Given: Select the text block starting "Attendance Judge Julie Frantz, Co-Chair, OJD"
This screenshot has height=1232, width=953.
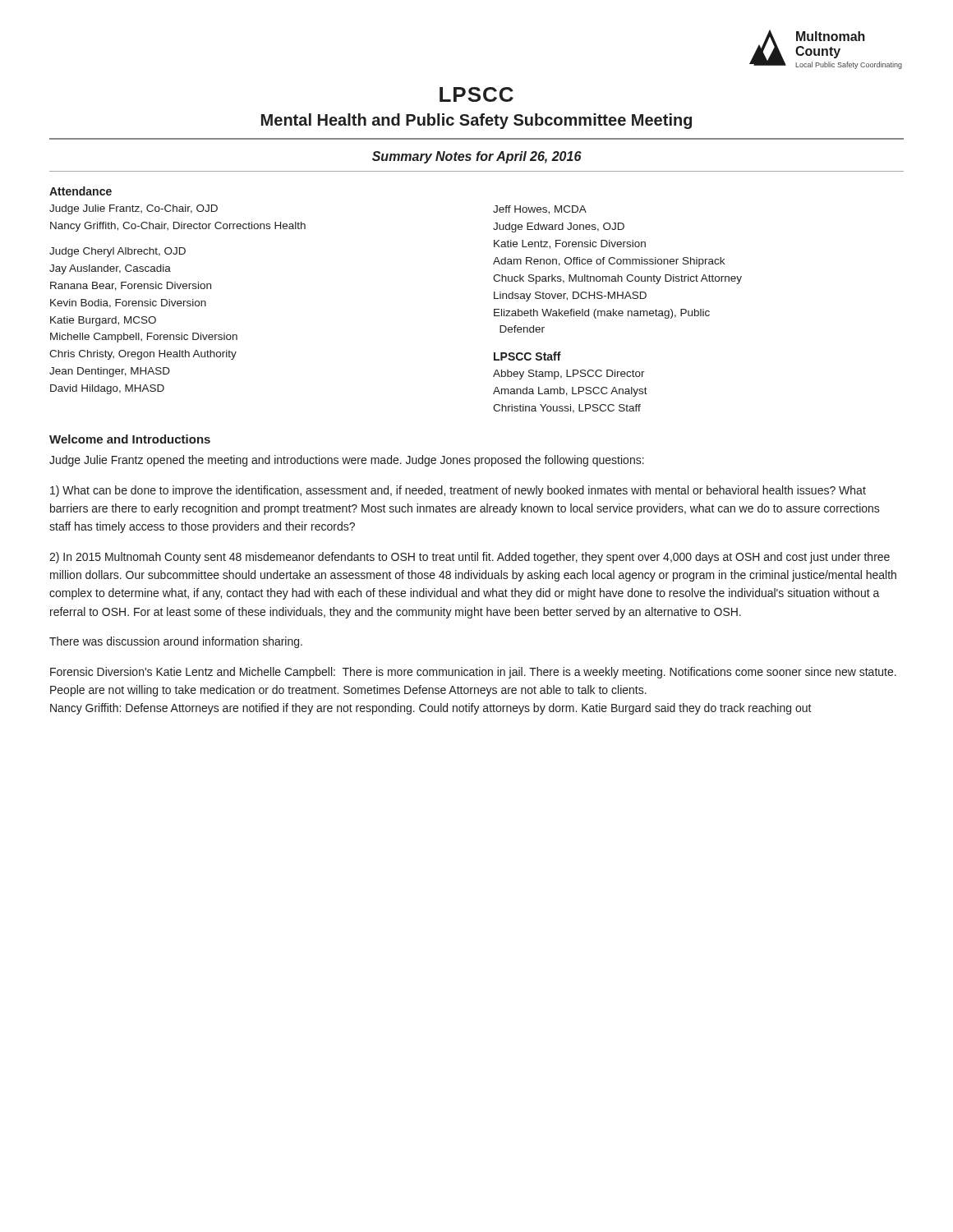Looking at the screenshot, I should 81,191.
